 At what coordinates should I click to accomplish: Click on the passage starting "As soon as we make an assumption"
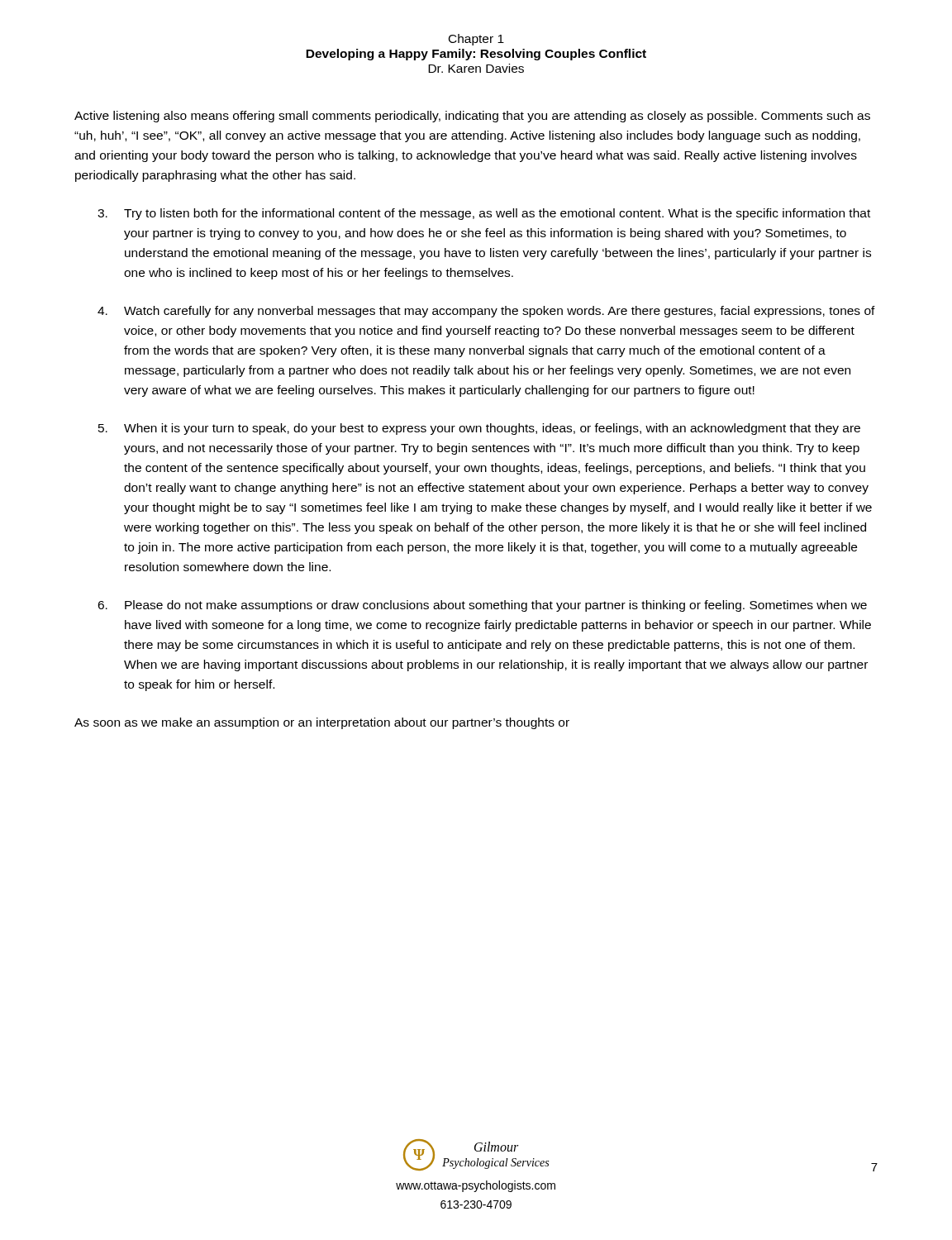pos(322,722)
